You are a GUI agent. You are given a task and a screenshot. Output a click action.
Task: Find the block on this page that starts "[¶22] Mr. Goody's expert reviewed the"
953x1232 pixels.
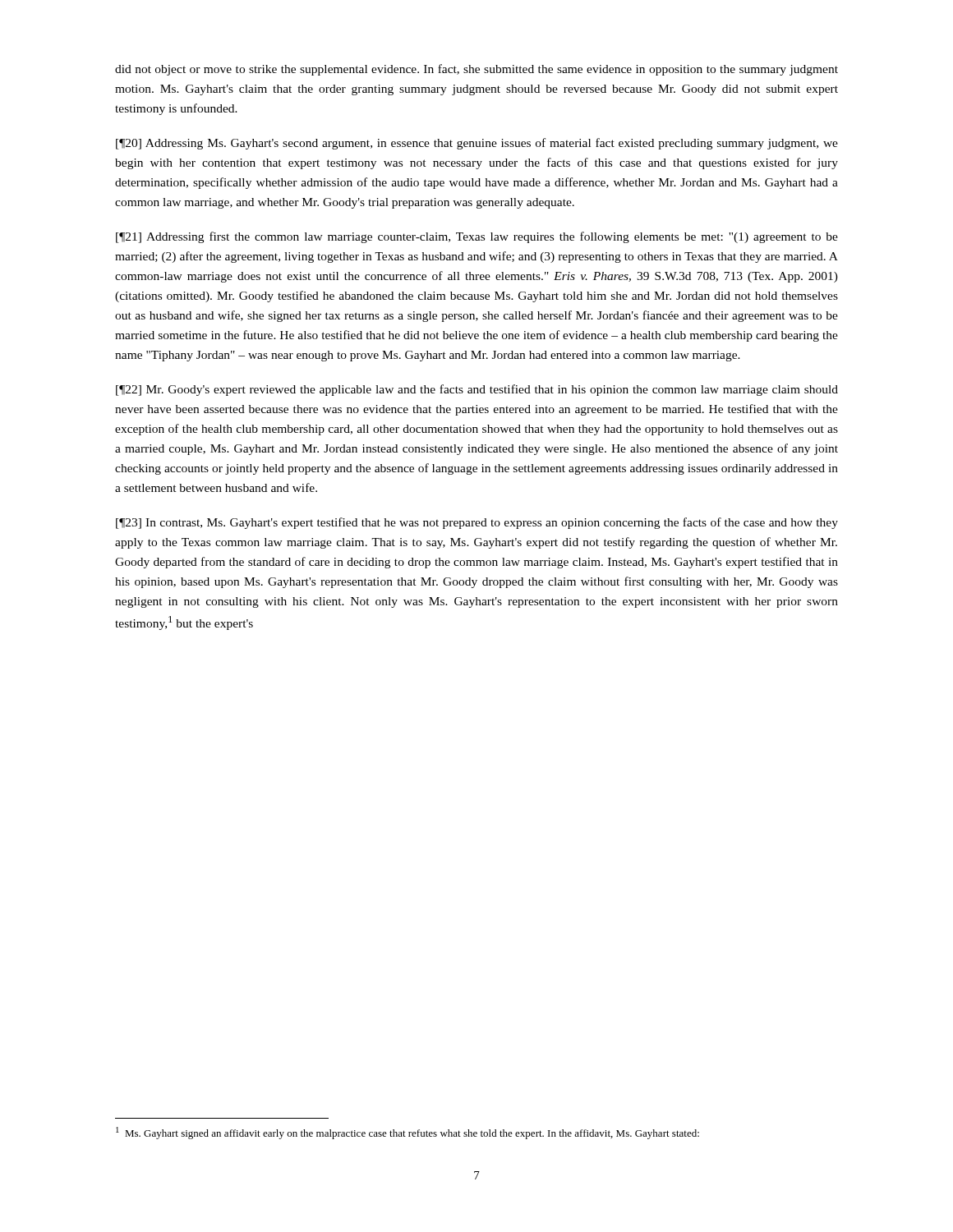[x=476, y=438]
